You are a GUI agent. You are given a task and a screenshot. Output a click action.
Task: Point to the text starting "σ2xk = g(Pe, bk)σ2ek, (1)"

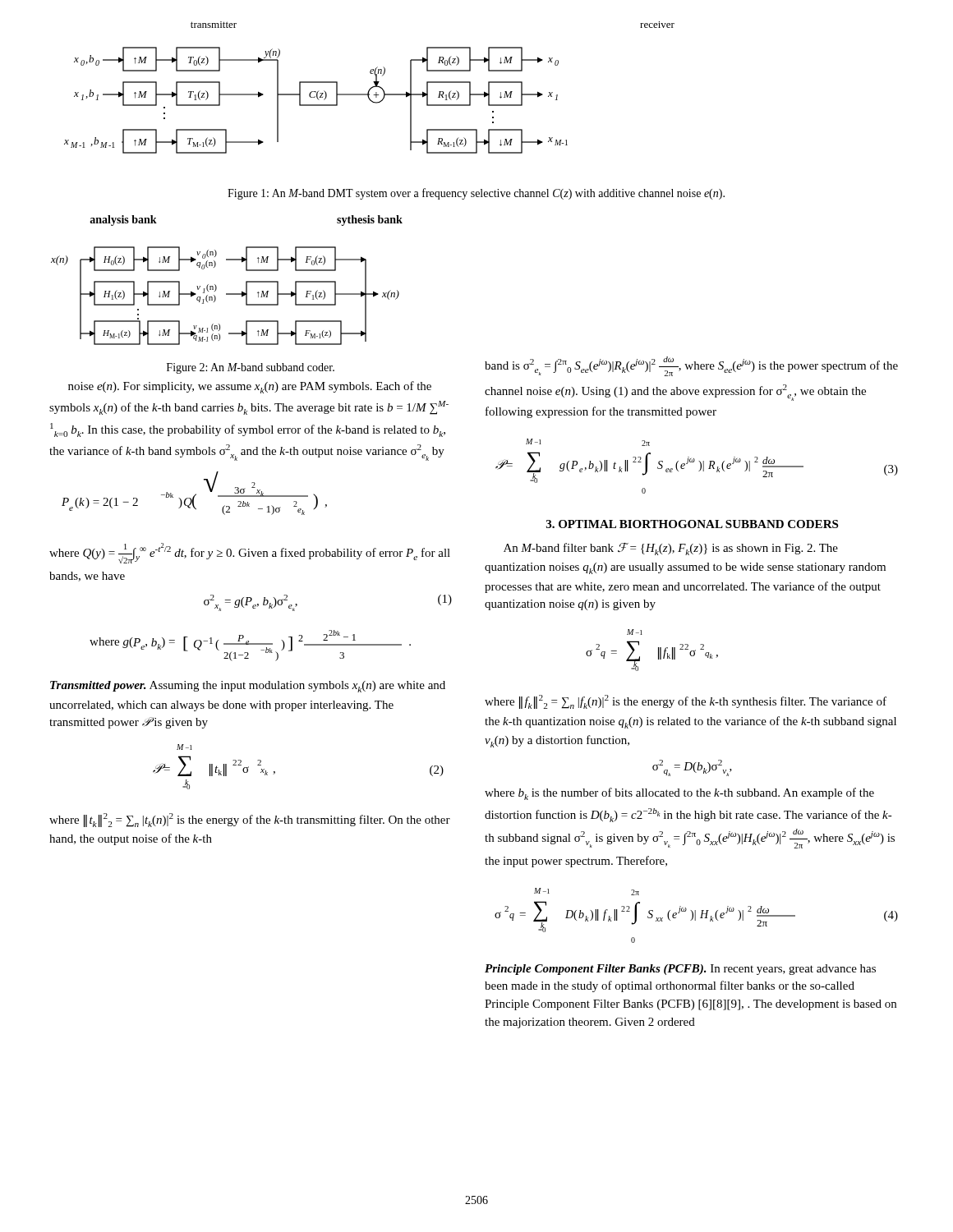tap(251, 603)
